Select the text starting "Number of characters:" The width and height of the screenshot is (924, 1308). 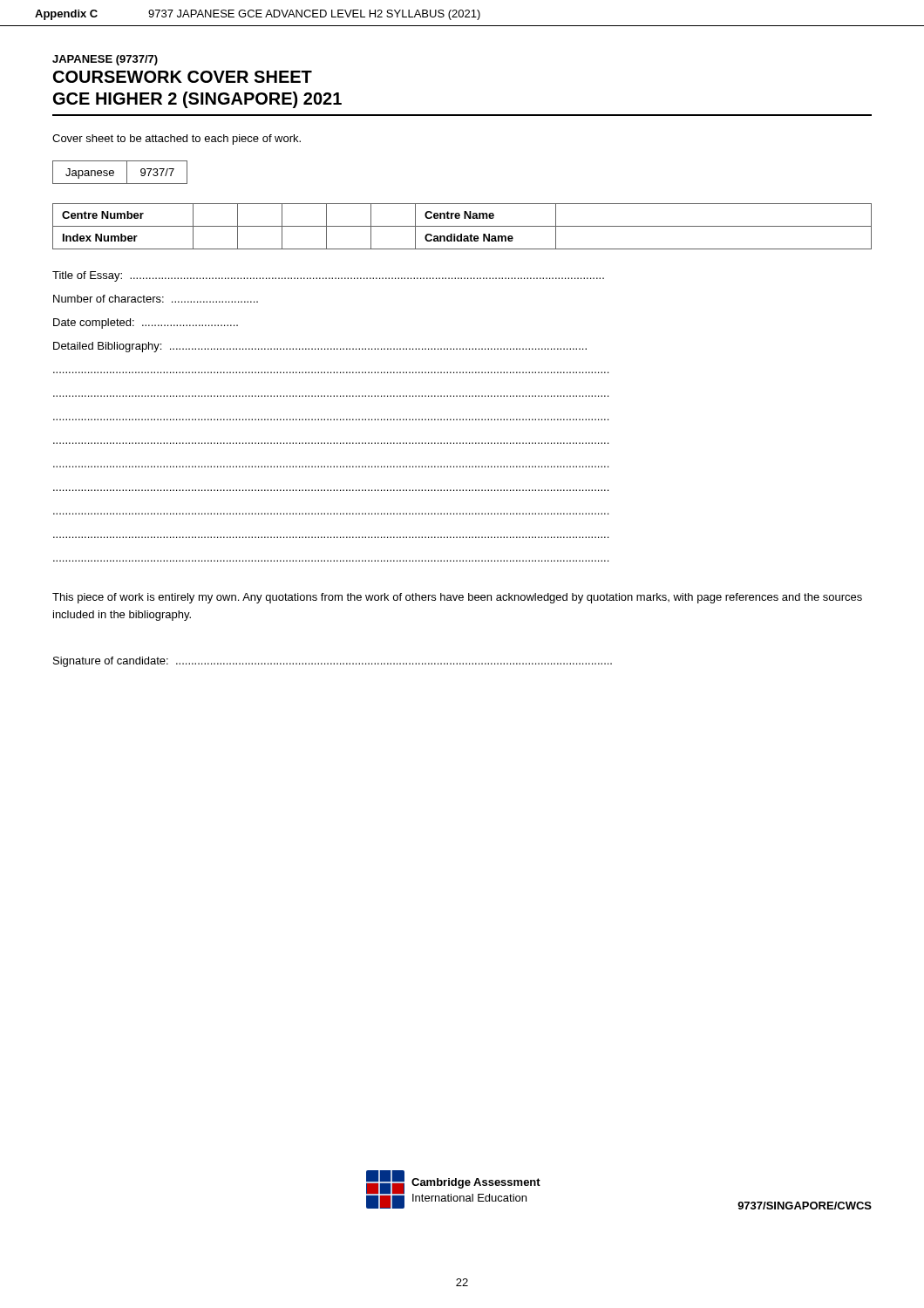pyautogui.click(x=156, y=299)
